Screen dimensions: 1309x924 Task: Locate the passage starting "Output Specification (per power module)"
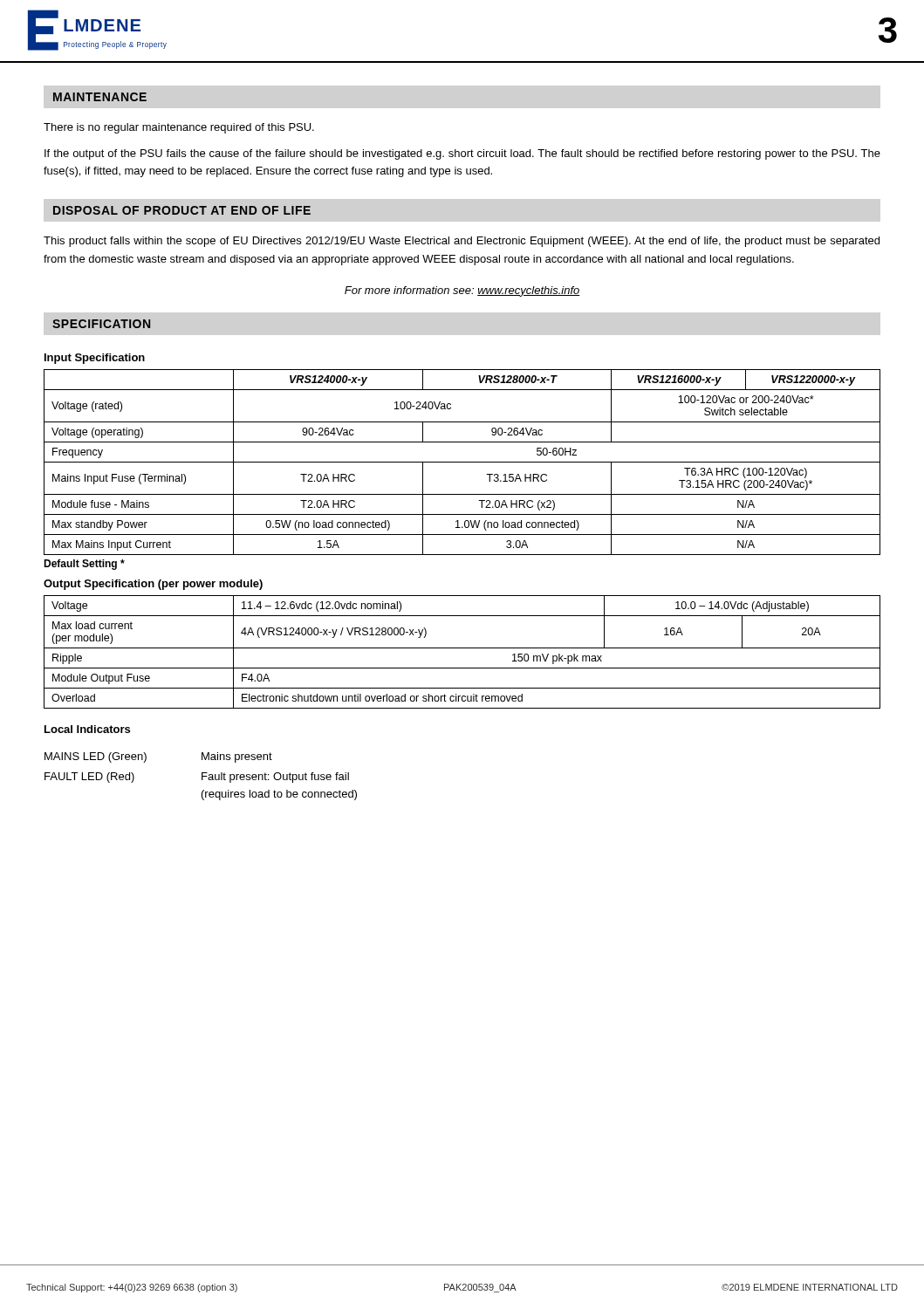coord(153,583)
